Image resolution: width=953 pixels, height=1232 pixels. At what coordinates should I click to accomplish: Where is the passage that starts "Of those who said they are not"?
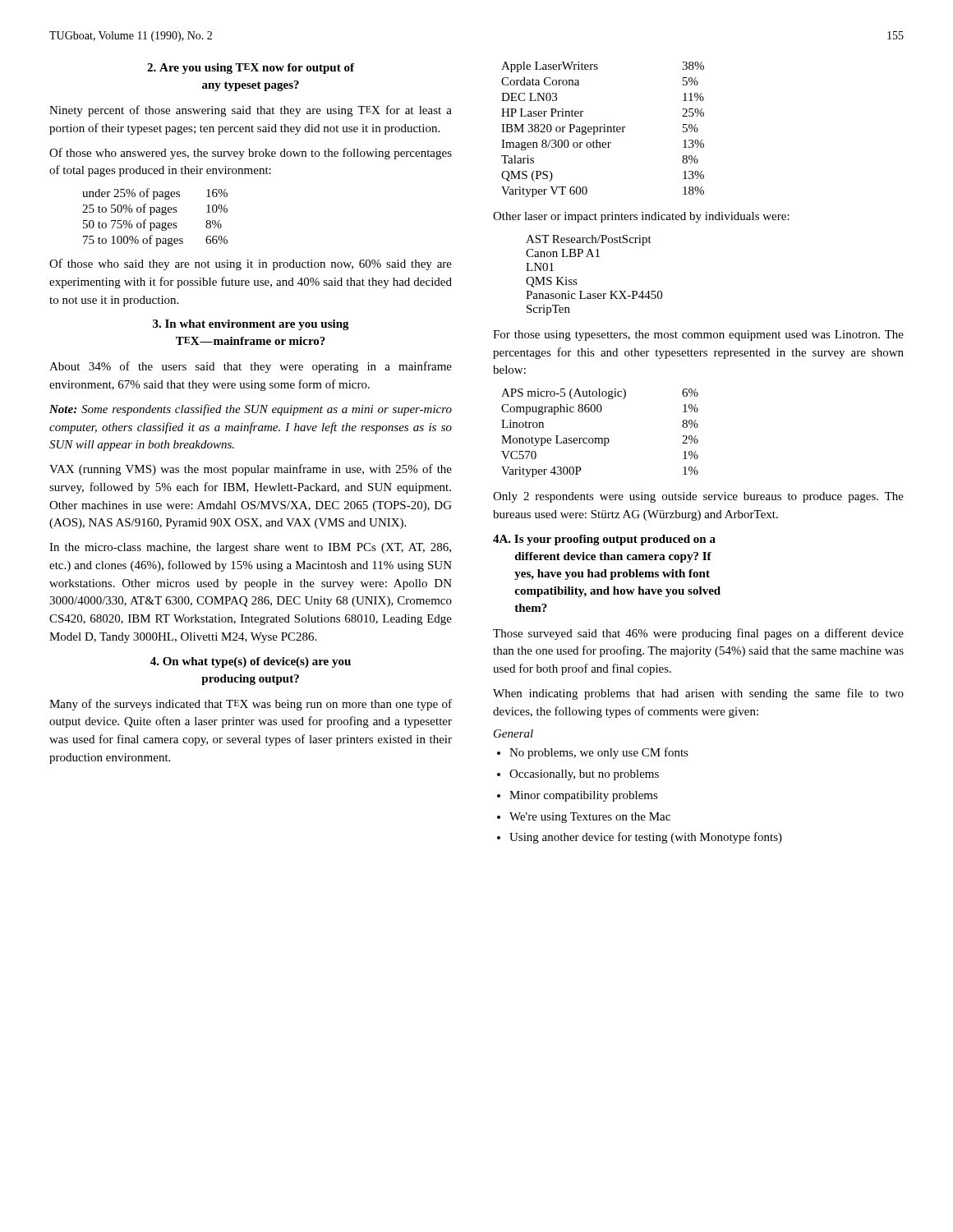coord(251,282)
